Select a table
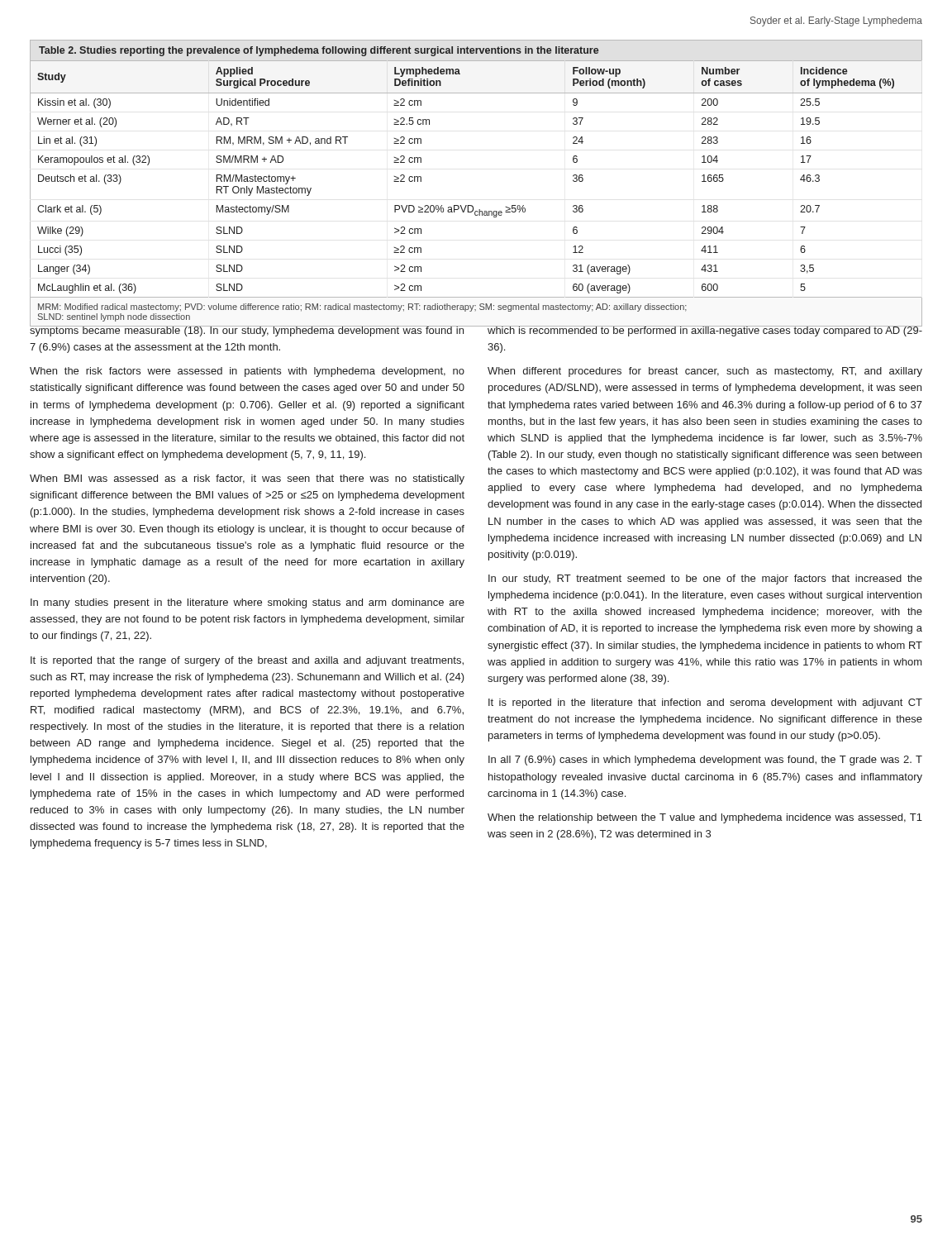The image size is (952, 1240). click(x=476, y=193)
